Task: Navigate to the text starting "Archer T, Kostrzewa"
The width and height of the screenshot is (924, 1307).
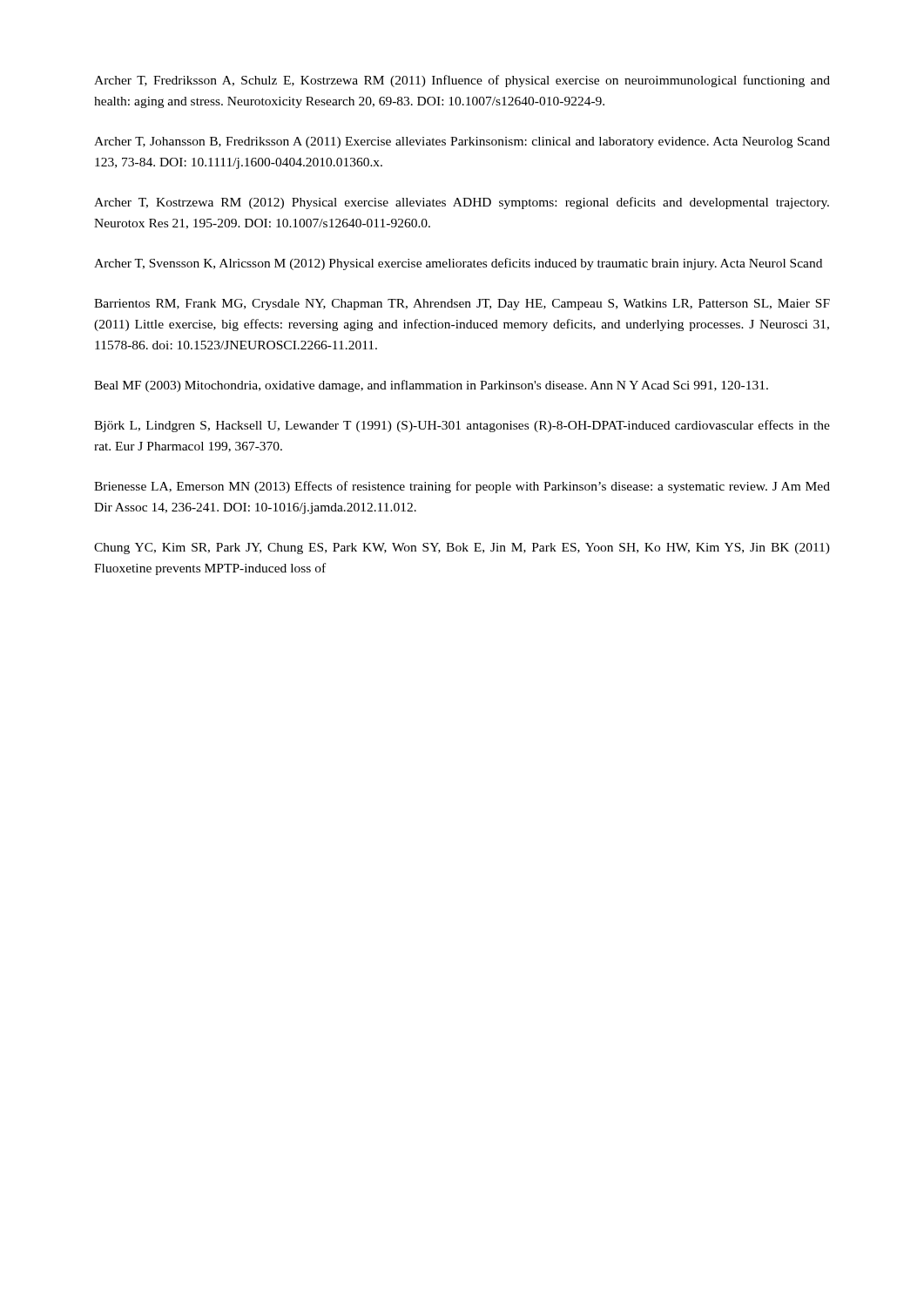Action: click(x=462, y=212)
